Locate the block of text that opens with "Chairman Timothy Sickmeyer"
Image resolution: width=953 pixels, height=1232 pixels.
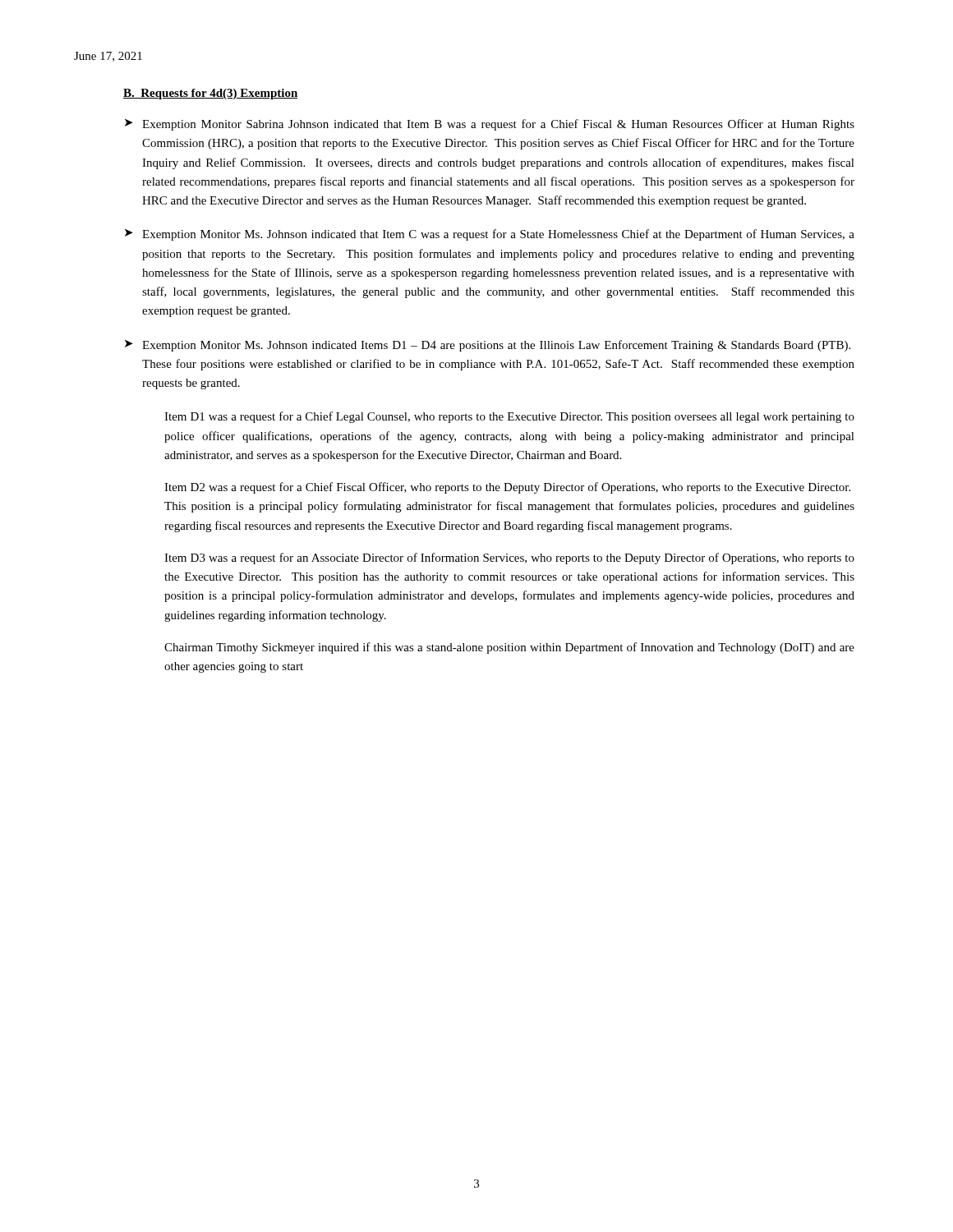(509, 657)
